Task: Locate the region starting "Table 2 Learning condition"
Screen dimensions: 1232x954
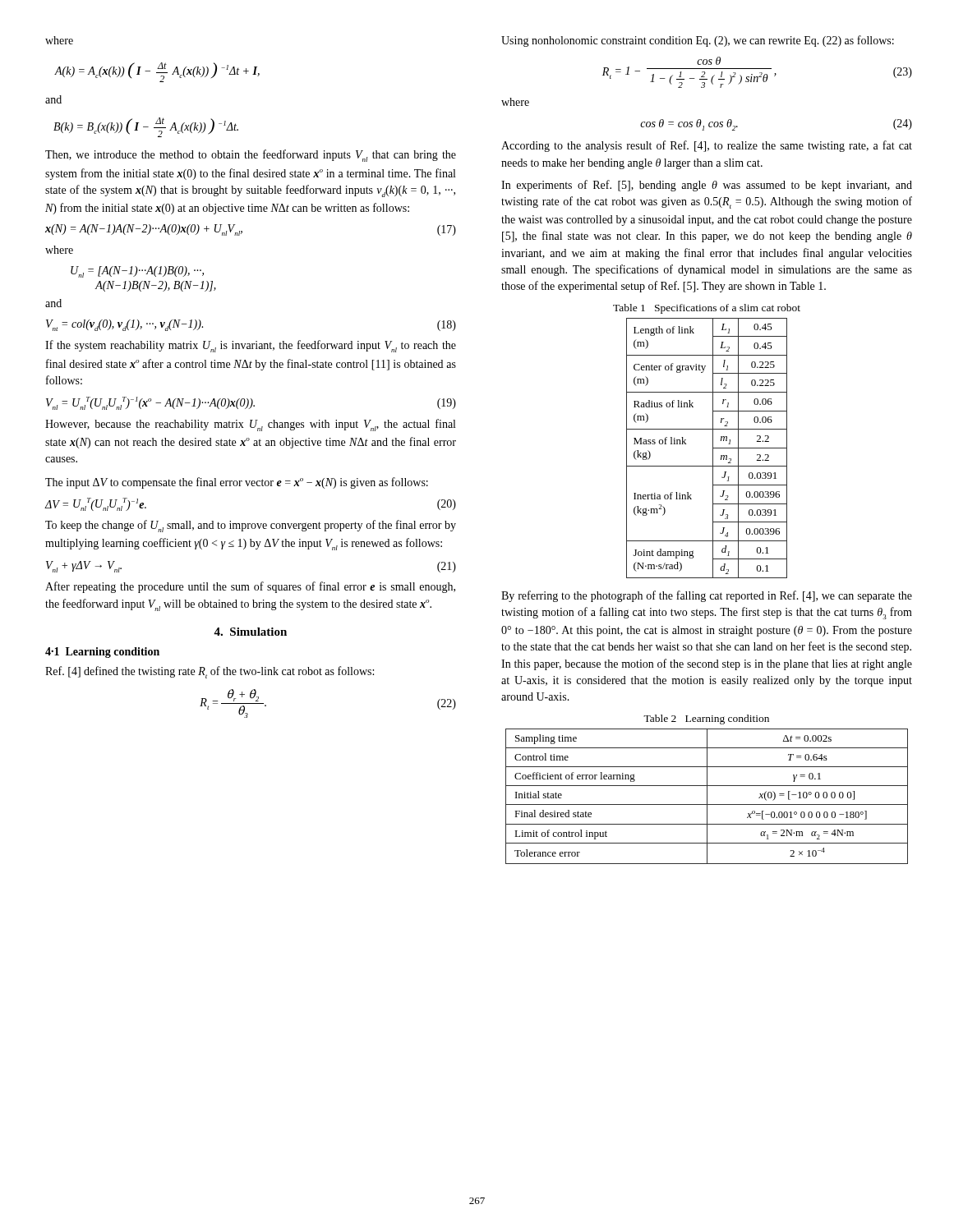Action: [707, 718]
